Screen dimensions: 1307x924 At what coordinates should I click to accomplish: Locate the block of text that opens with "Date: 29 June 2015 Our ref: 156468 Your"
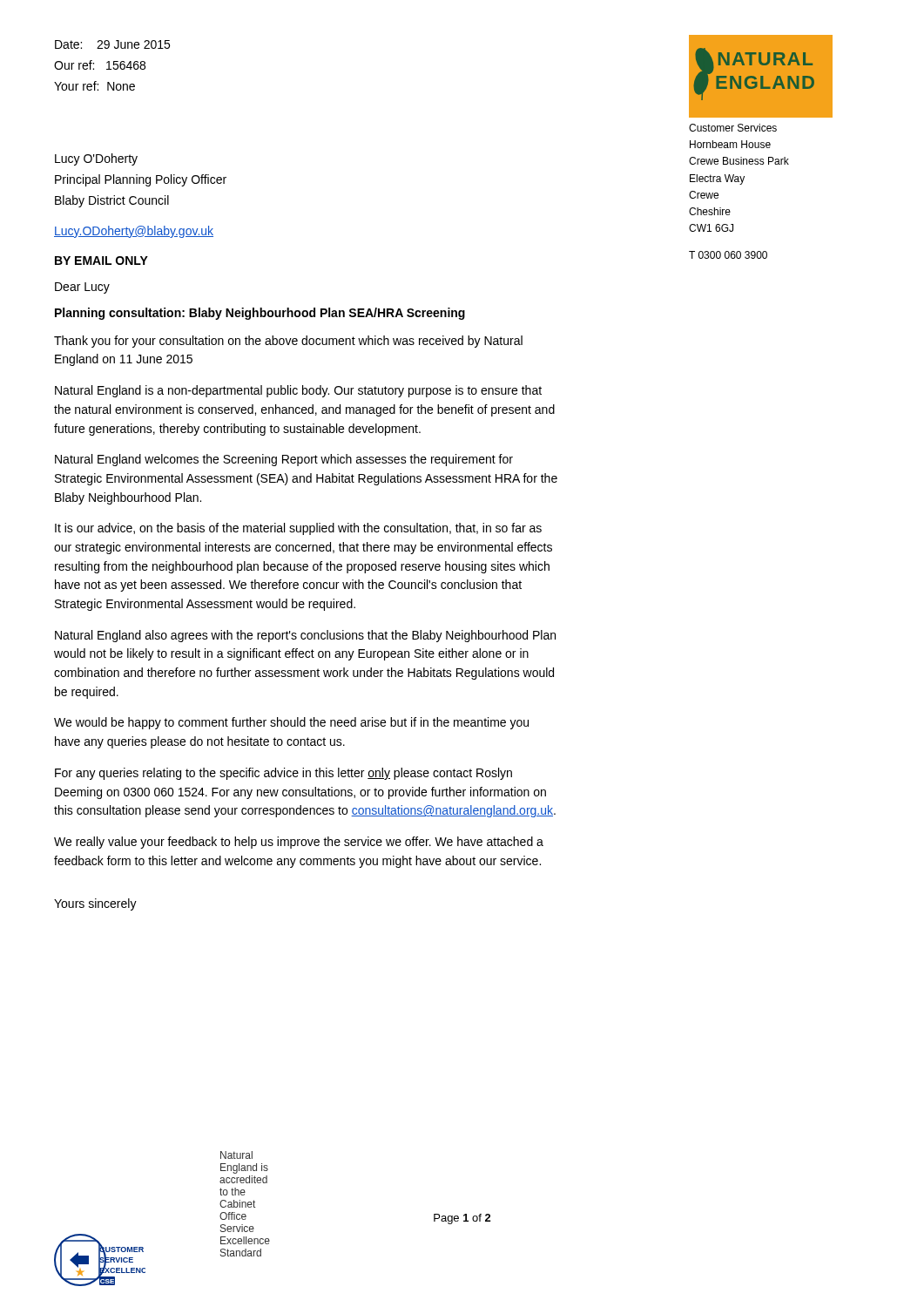pos(112,65)
